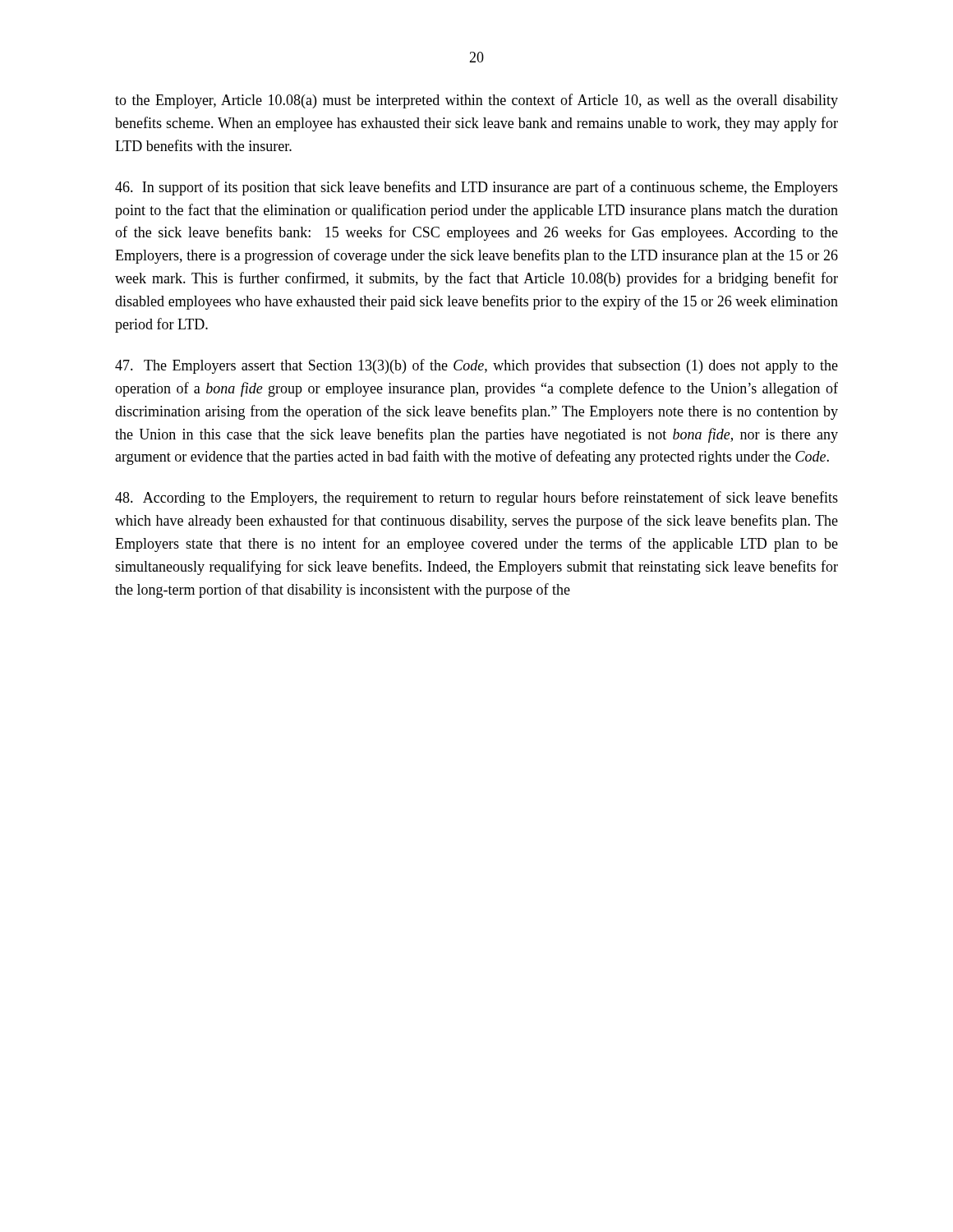Point to the block beginning "to the Employer, Article 10.08(a)"
The width and height of the screenshot is (953, 1232).
(476, 123)
